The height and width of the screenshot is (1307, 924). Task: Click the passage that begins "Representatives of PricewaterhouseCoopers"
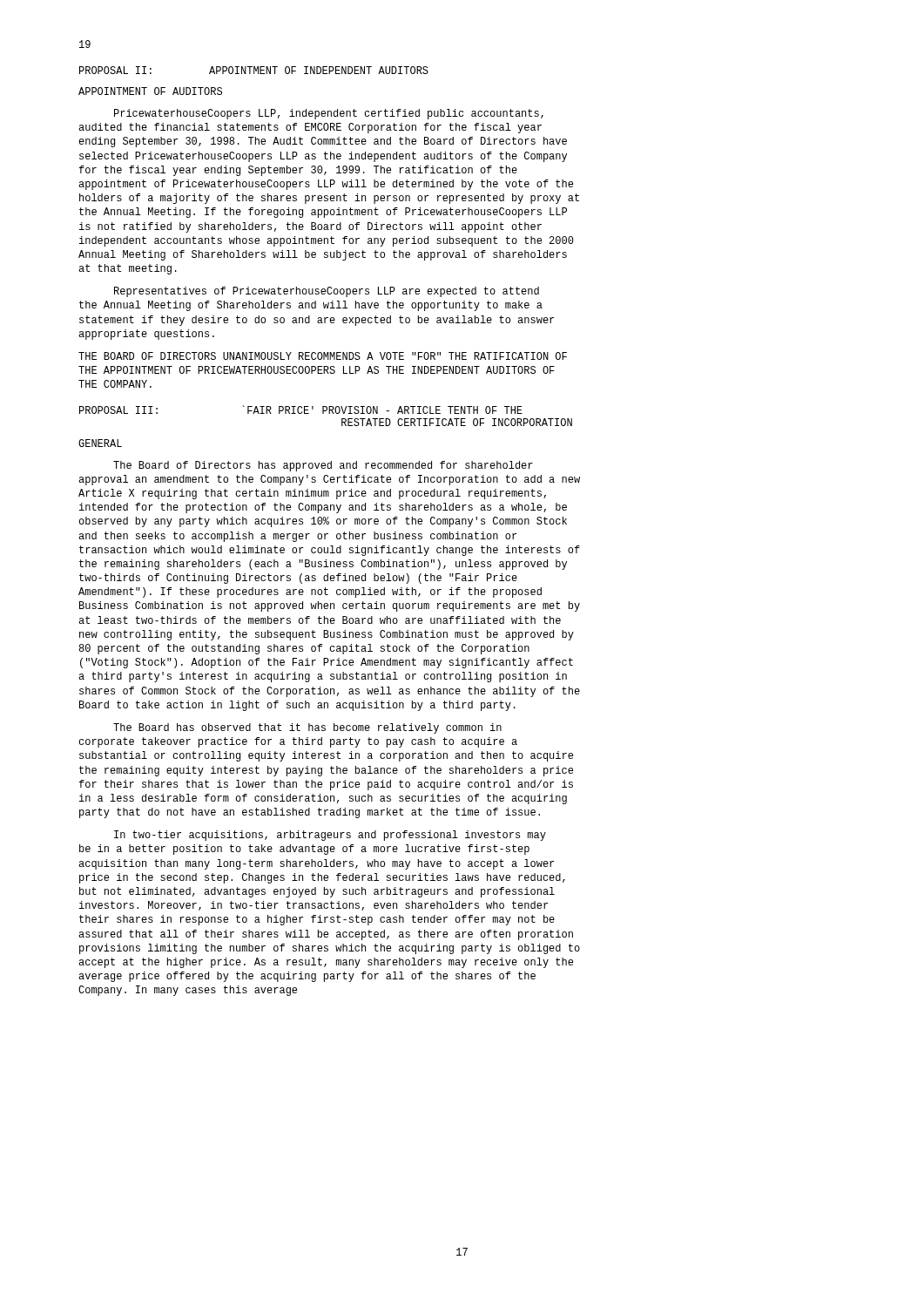pyautogui.click(x=317, y=313)
